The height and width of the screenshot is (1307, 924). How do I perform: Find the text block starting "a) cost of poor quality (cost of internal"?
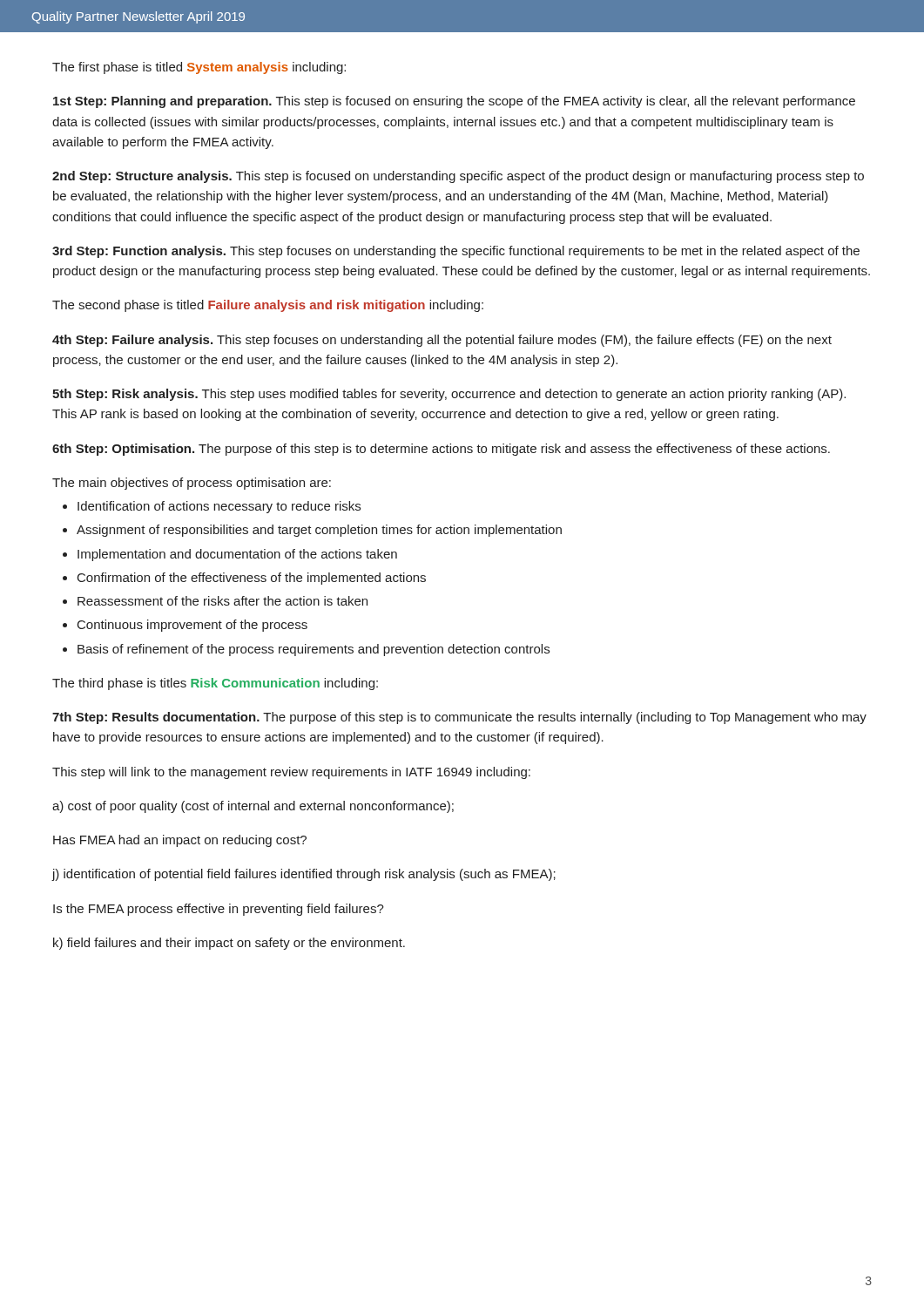point(253,805)
